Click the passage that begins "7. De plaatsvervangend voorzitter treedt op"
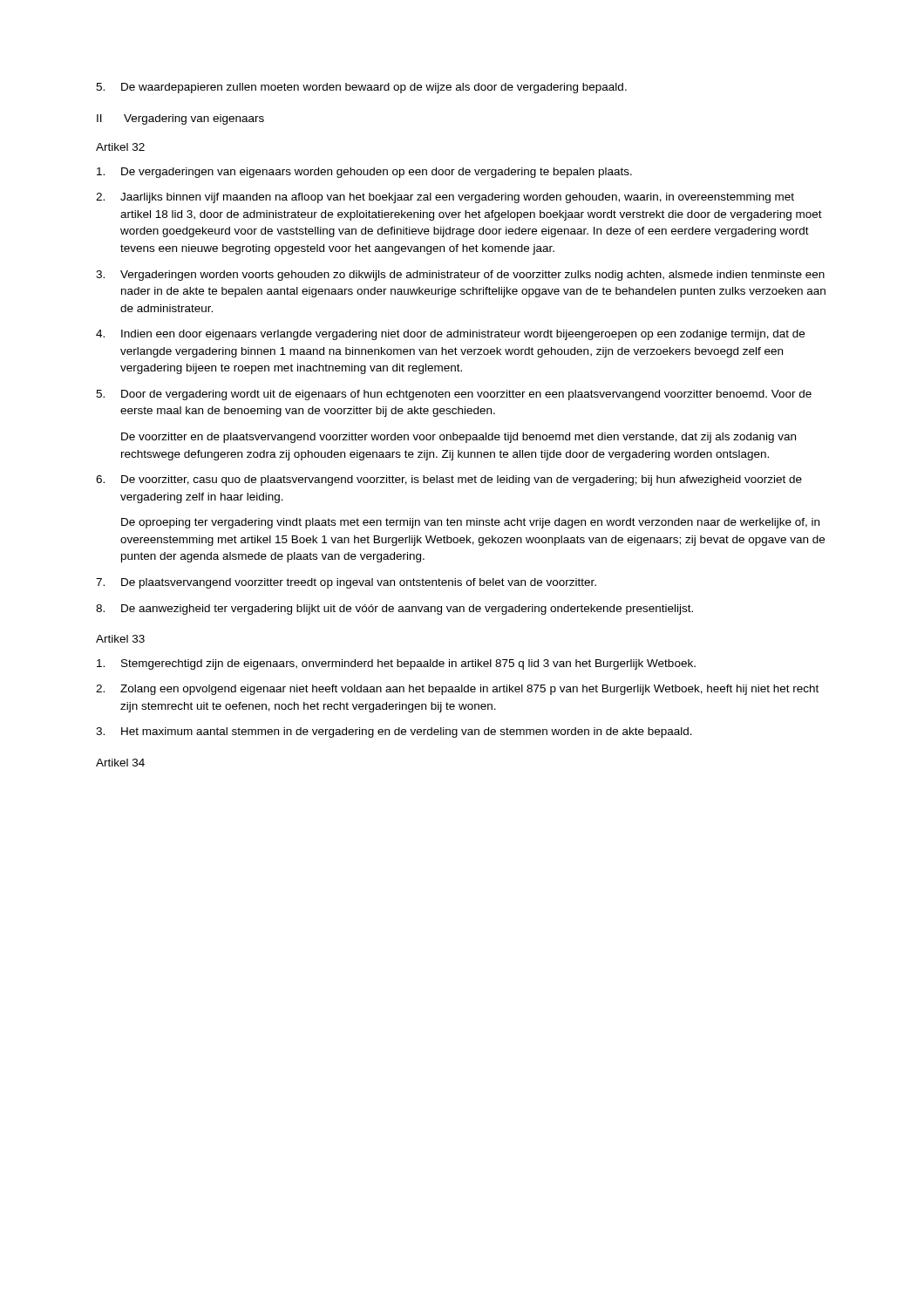Image resolution: width=924 pixels, height=1308 pixels. click(x=462, y=582)
